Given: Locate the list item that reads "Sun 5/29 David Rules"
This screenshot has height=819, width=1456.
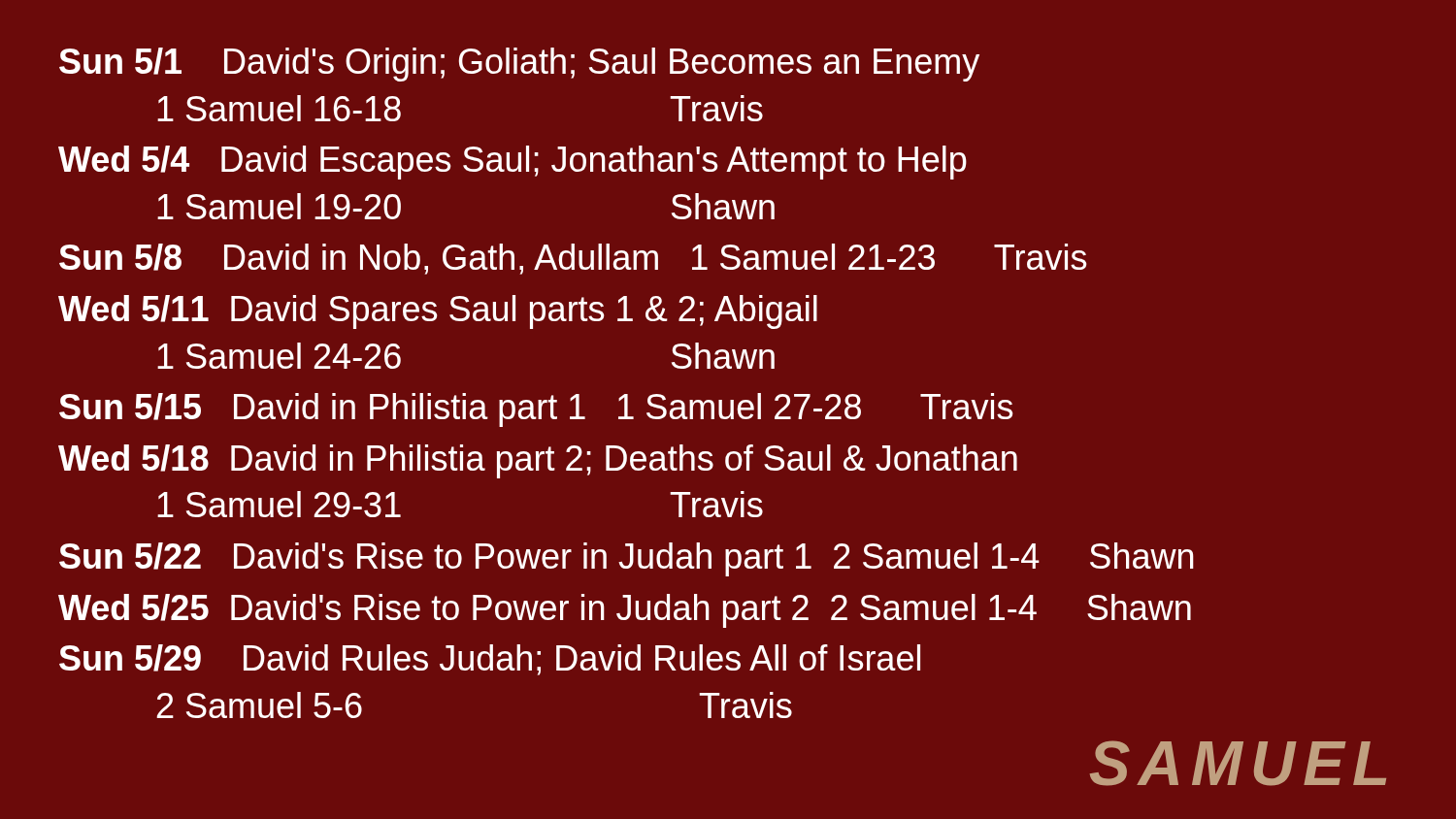Looking at the screenshot, I should click(x=490, y=659).
